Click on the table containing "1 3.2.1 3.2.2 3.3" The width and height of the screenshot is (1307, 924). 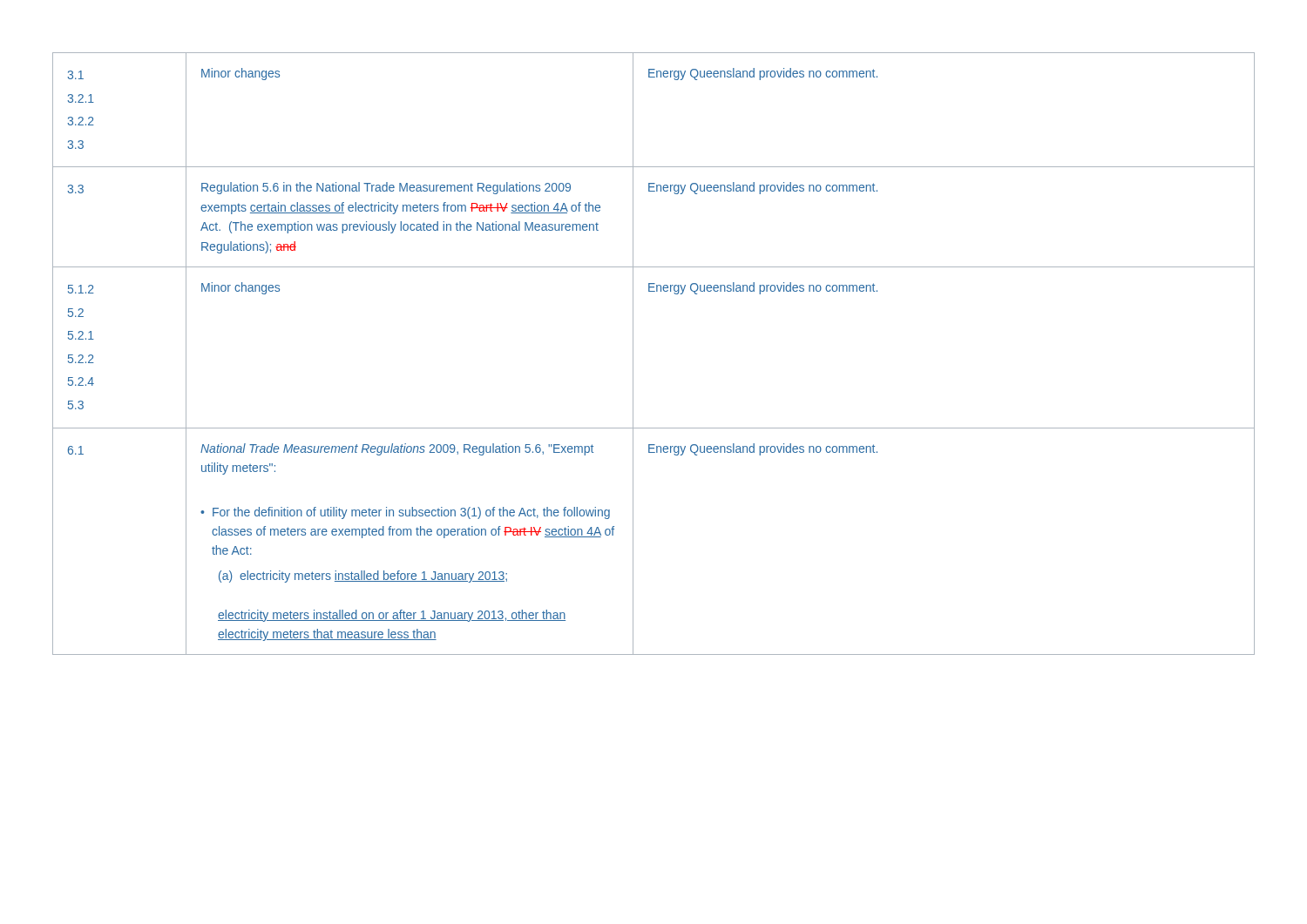click(654, 354)
